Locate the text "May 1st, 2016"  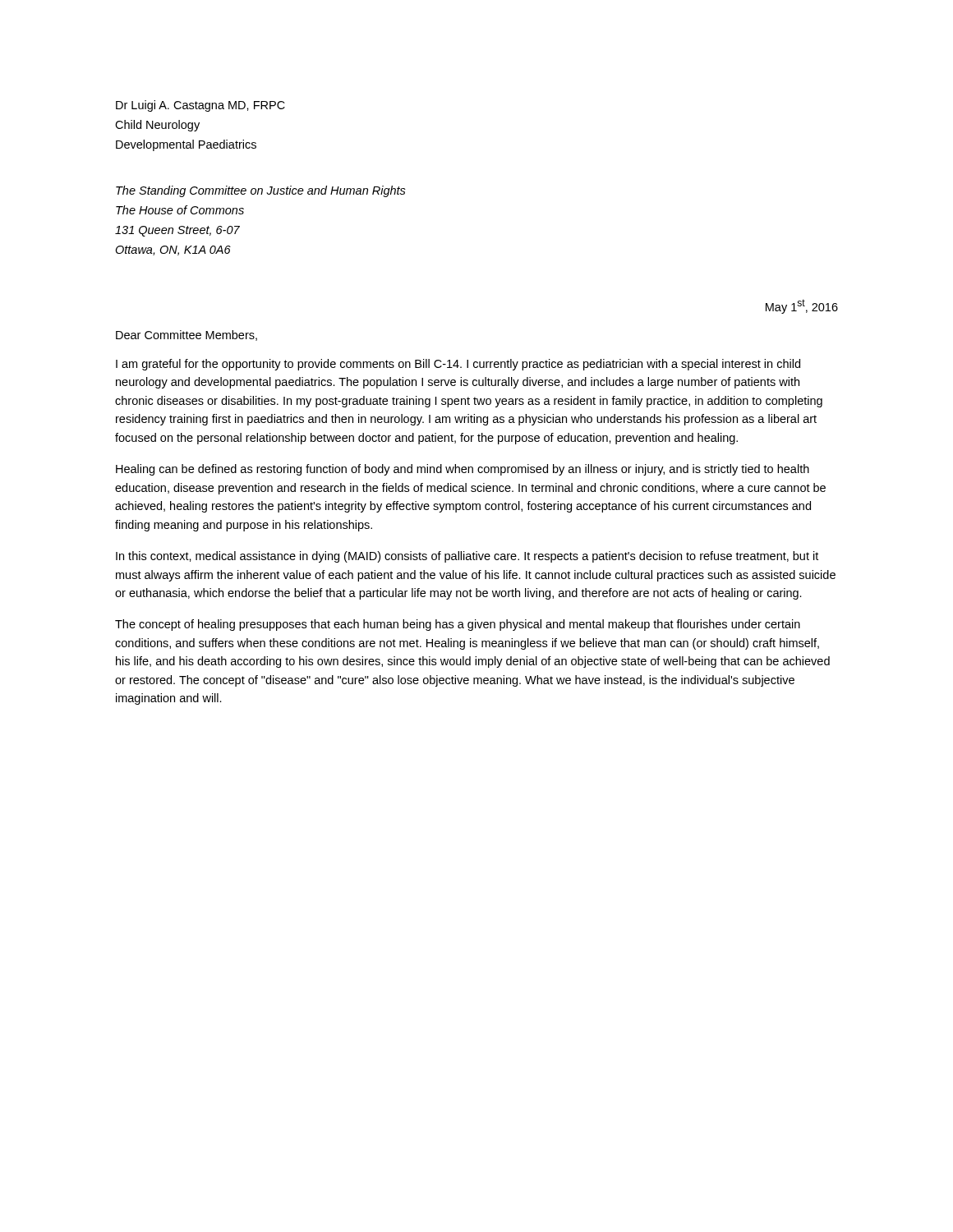pos(801,305)
